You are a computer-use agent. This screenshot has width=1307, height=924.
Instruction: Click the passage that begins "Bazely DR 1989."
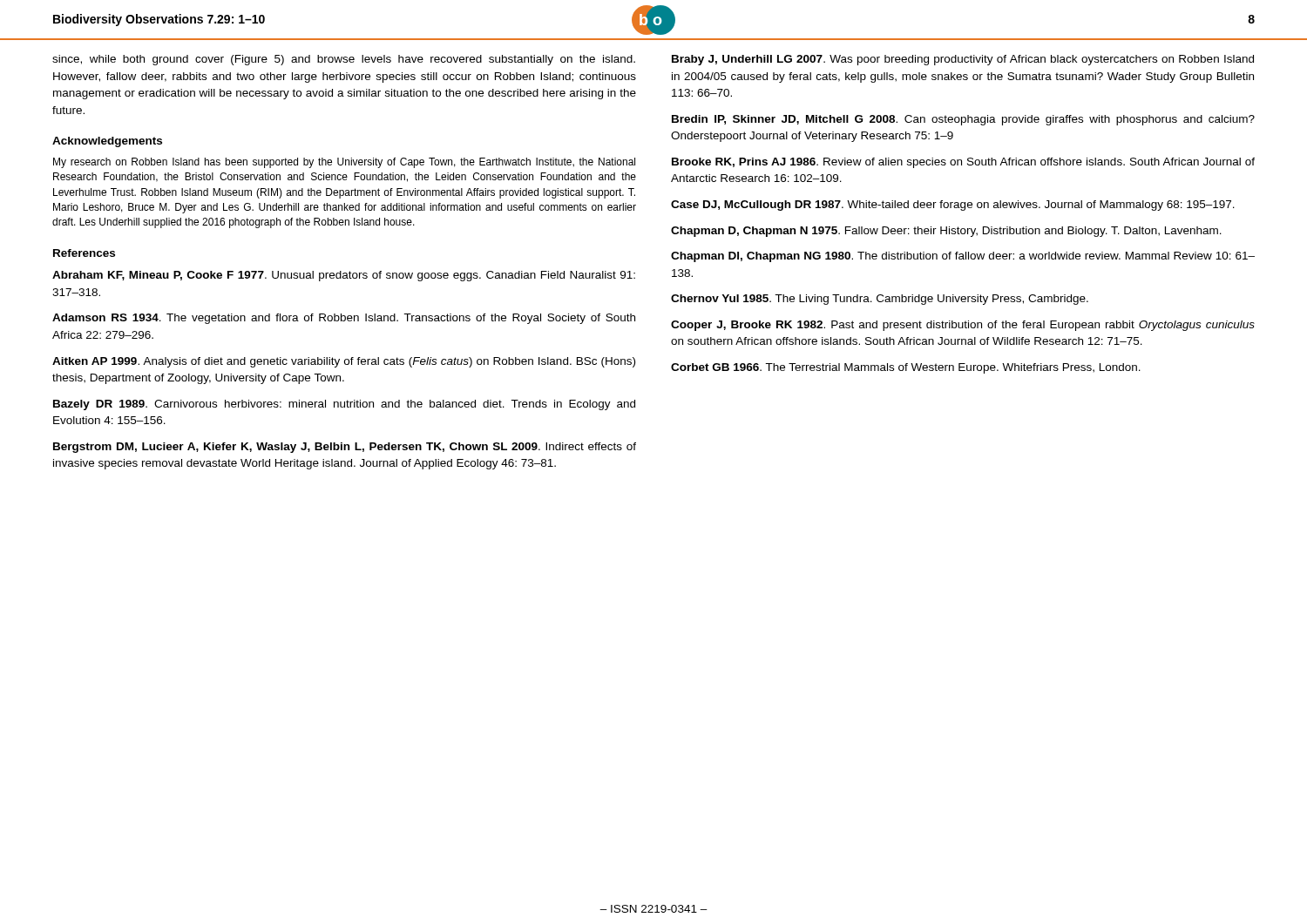click(344, 412)
